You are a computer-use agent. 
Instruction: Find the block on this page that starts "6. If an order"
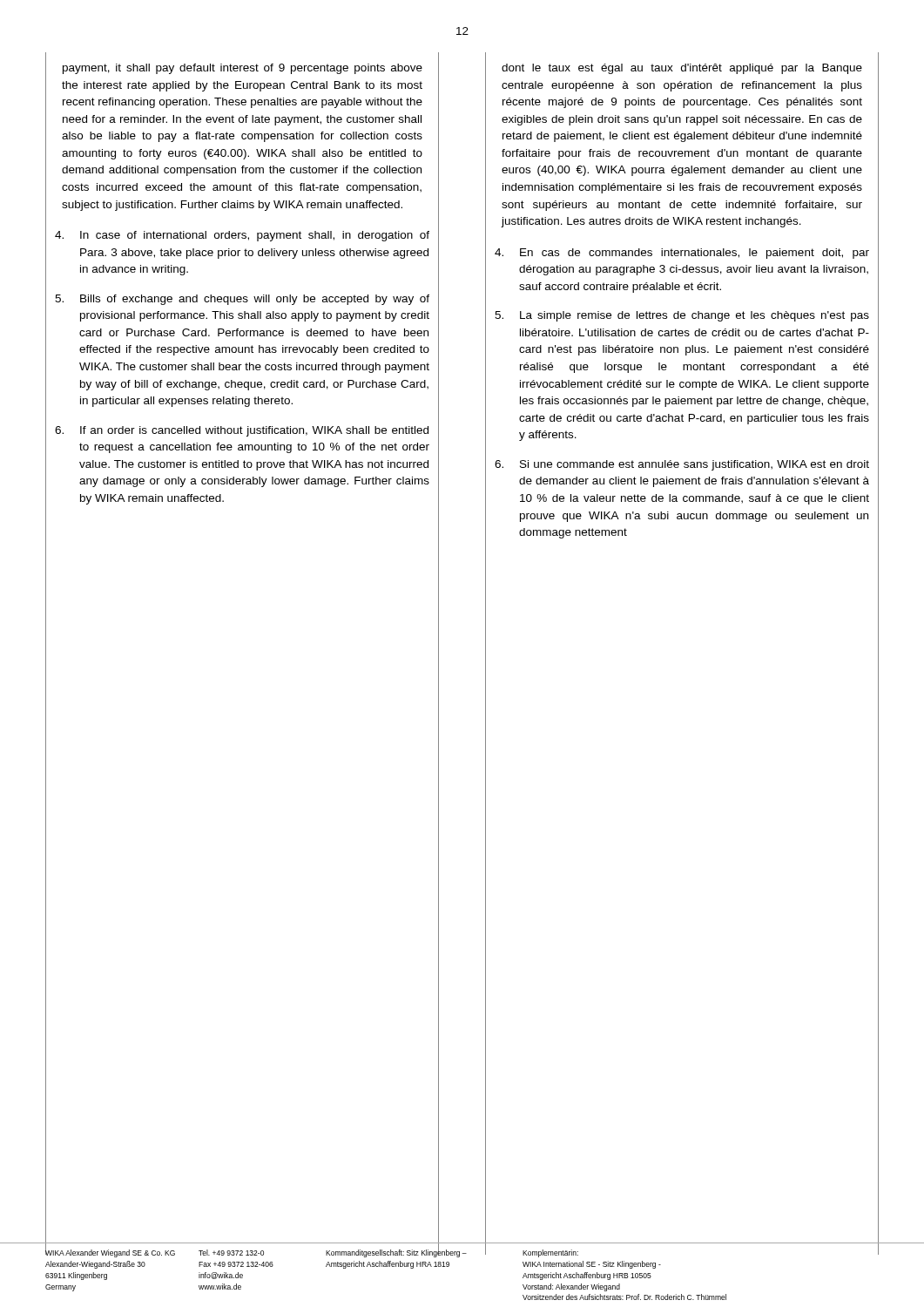(x=242, y=464)
